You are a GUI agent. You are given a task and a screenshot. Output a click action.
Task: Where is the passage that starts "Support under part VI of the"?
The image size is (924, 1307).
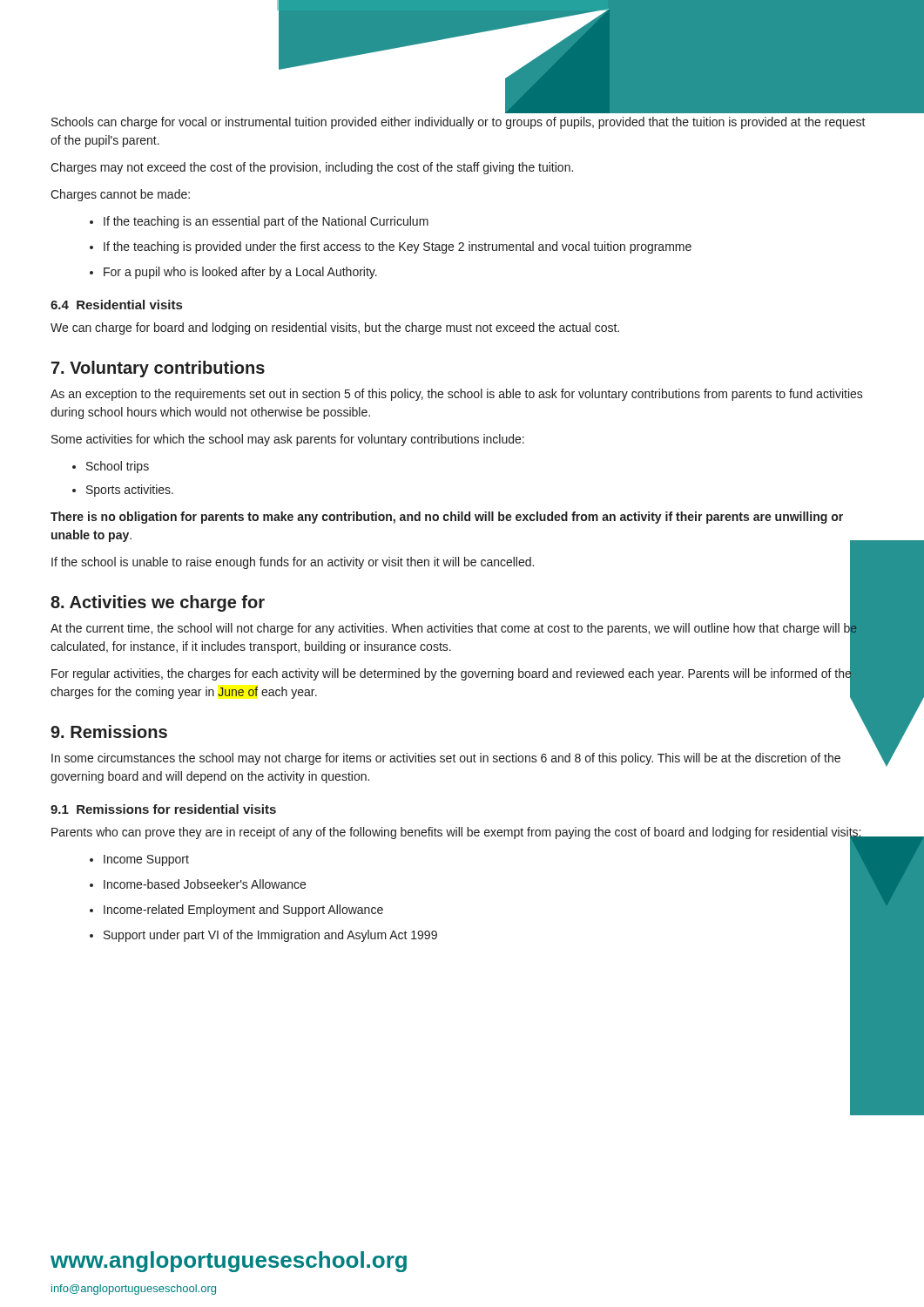[x=270, y=935]
